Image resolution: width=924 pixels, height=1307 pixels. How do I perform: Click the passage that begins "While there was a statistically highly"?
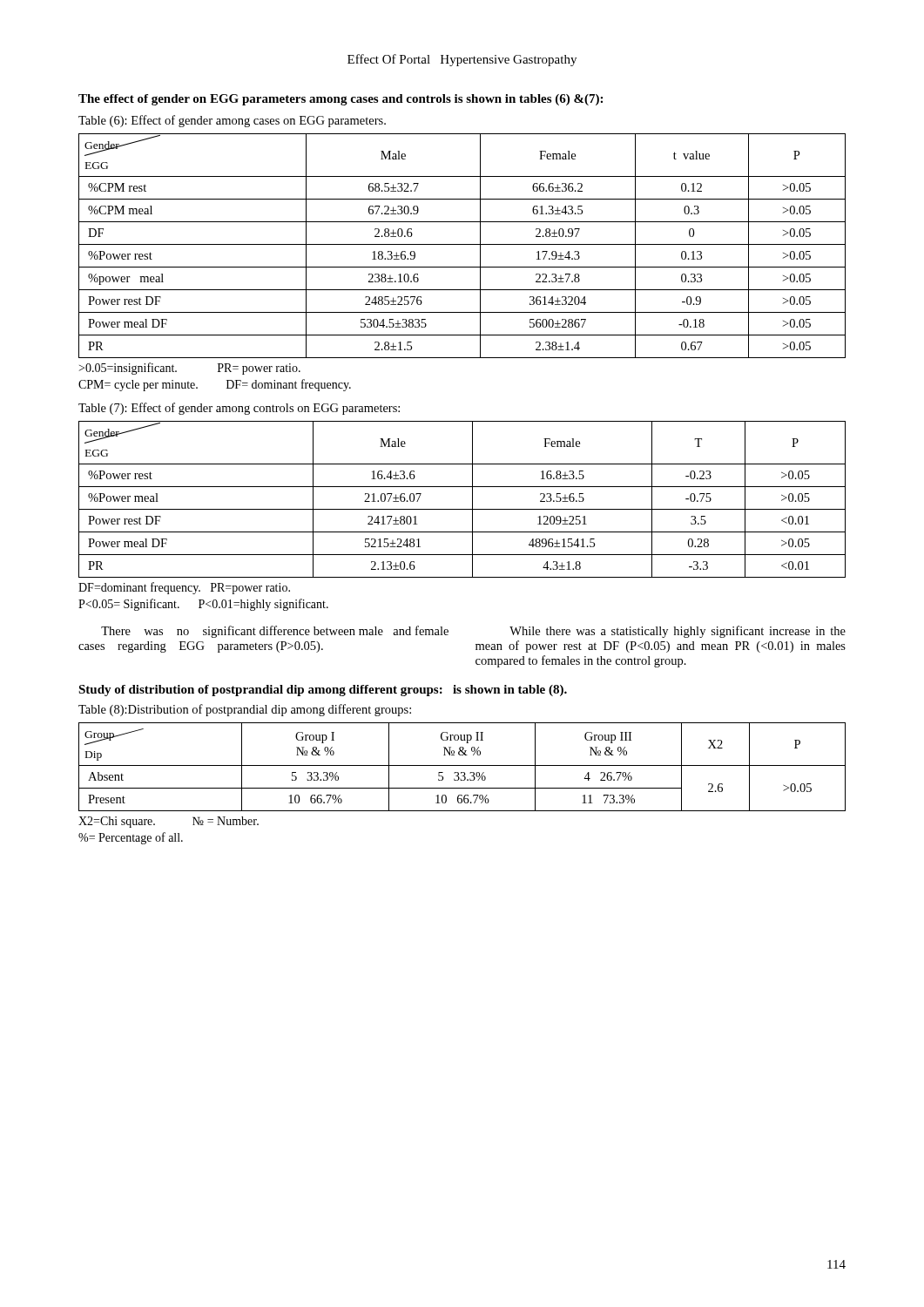click(660, 646)
